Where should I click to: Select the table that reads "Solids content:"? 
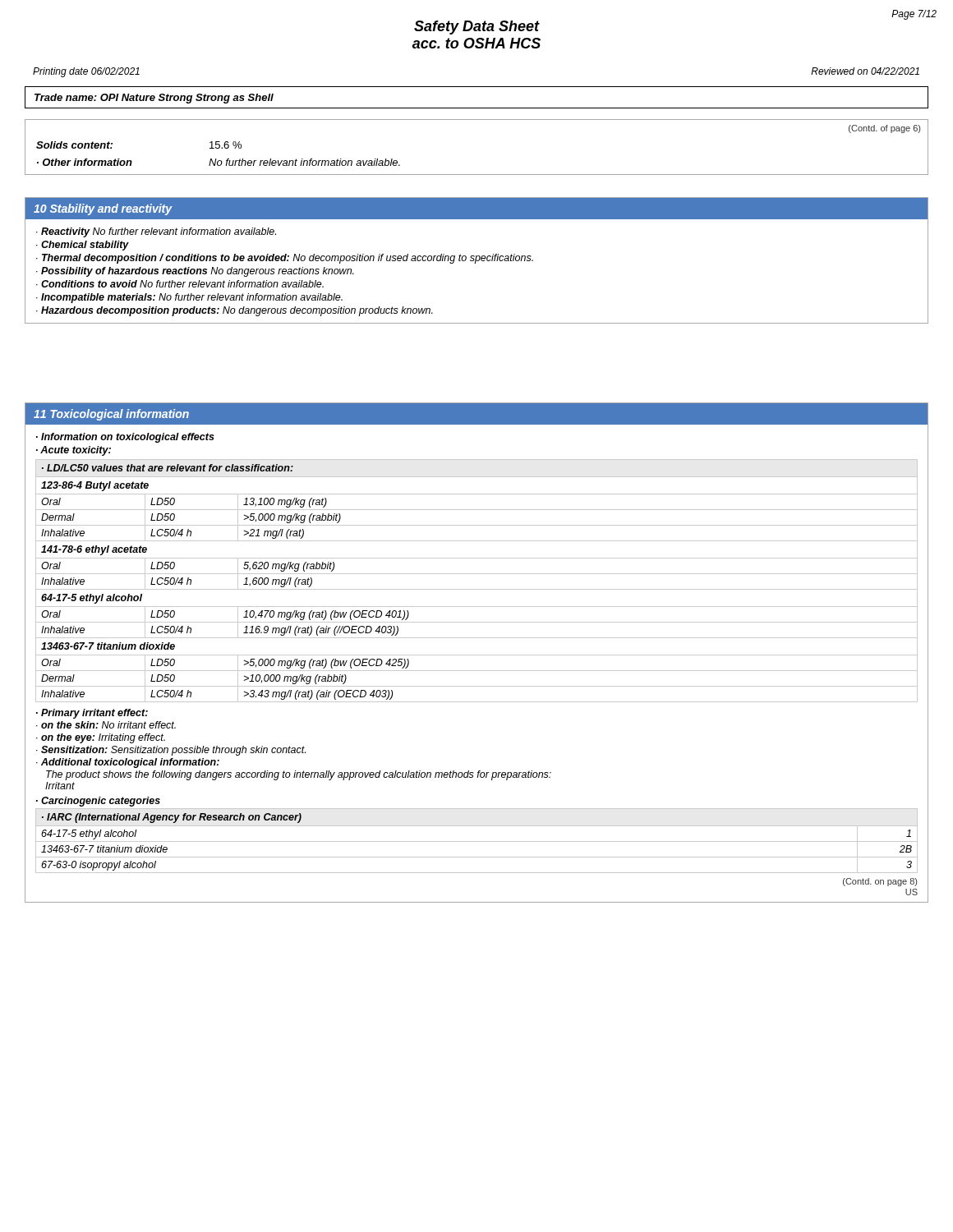pos(476,154)
